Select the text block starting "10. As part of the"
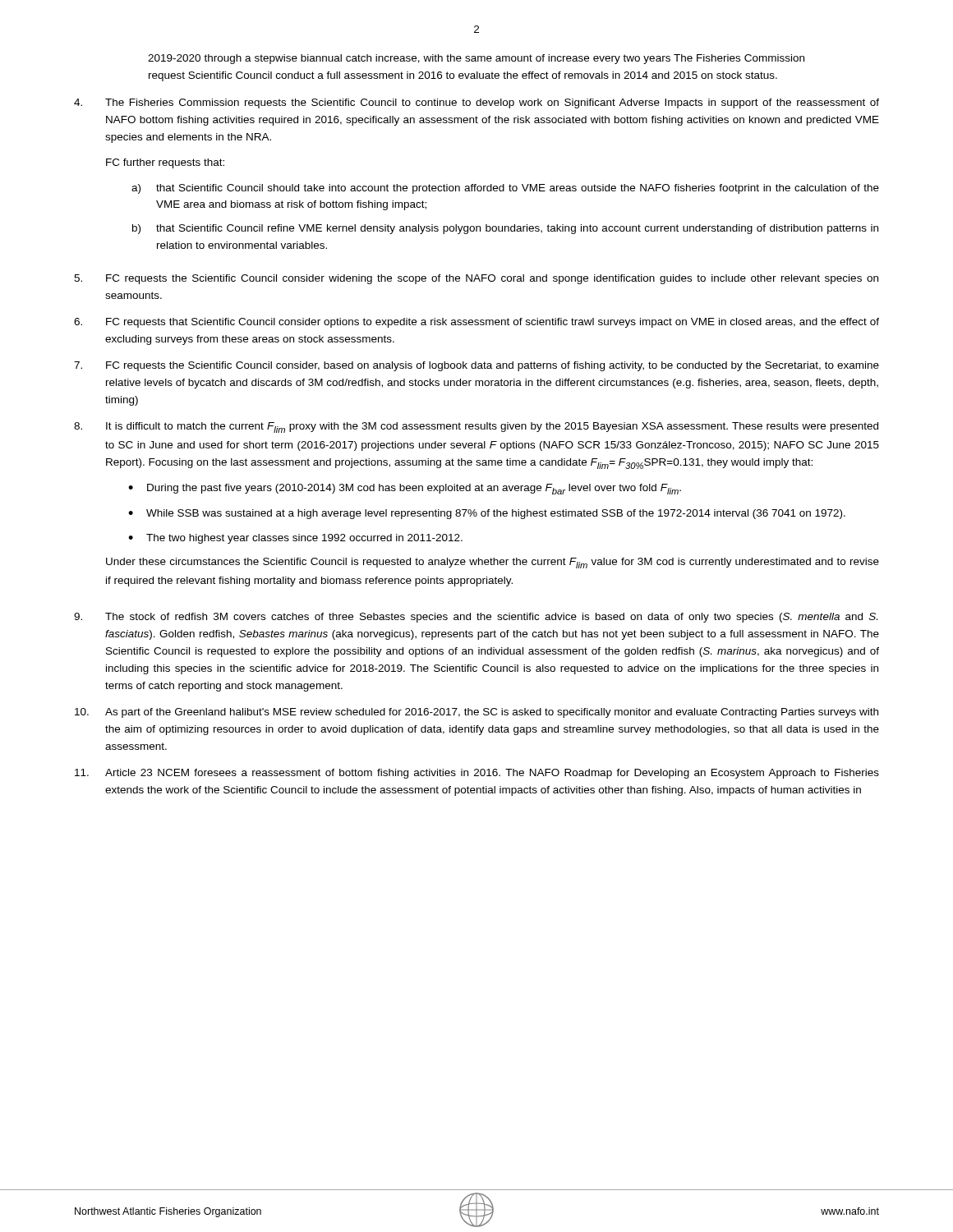This screenshot has width=953, height=1232. pos(476,730)
